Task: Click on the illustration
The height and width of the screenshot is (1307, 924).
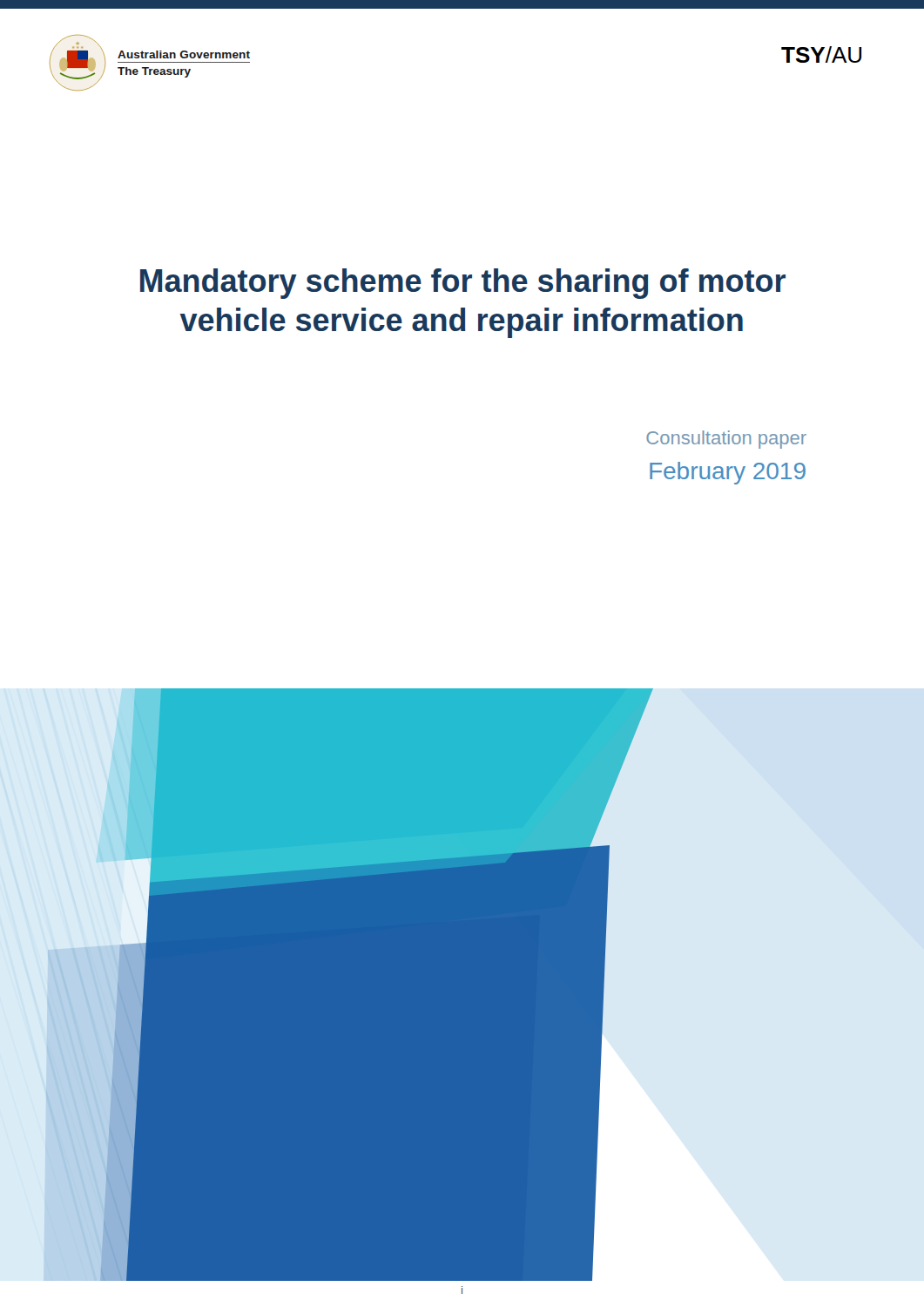Action: coord(462,985)
